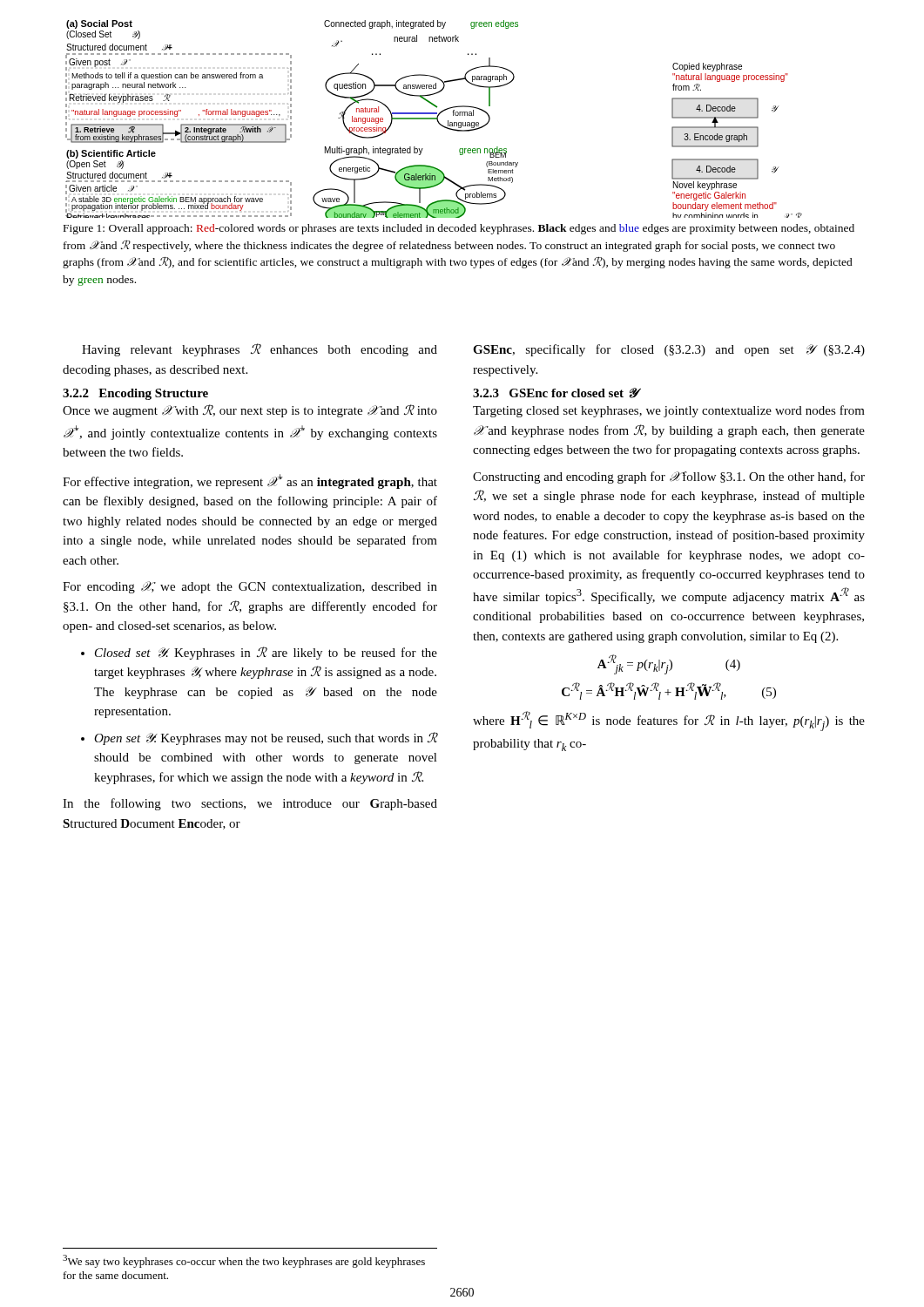Point to the section header beginning "3.2.3 GSEnc for closed set"
Screen dimensions: 1307x924
coord(555,393)
